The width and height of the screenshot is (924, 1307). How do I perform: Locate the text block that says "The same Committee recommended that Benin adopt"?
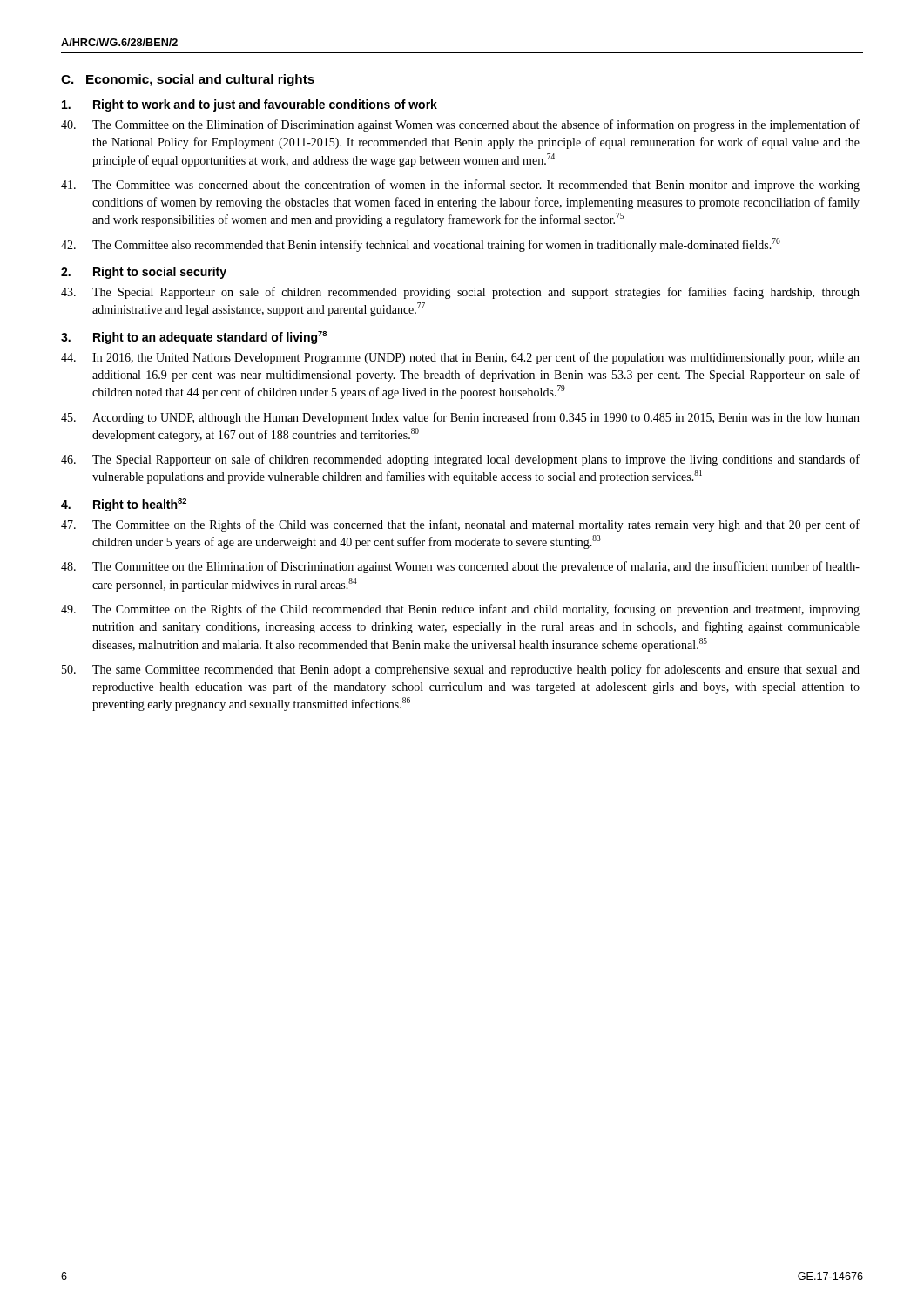coord(460,688)
